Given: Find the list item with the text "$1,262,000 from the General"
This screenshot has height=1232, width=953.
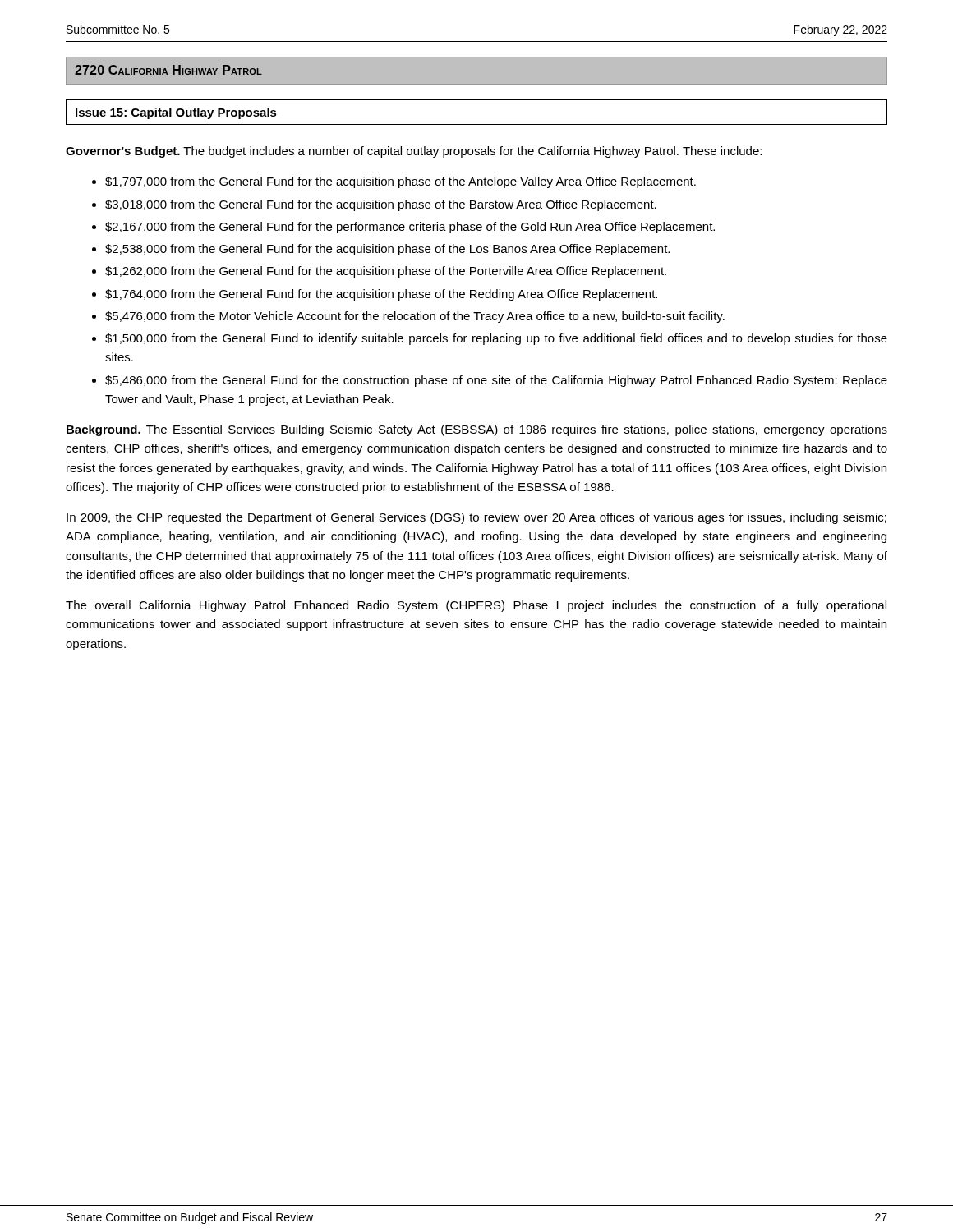Looking at the screenshot, I should 386,271.
